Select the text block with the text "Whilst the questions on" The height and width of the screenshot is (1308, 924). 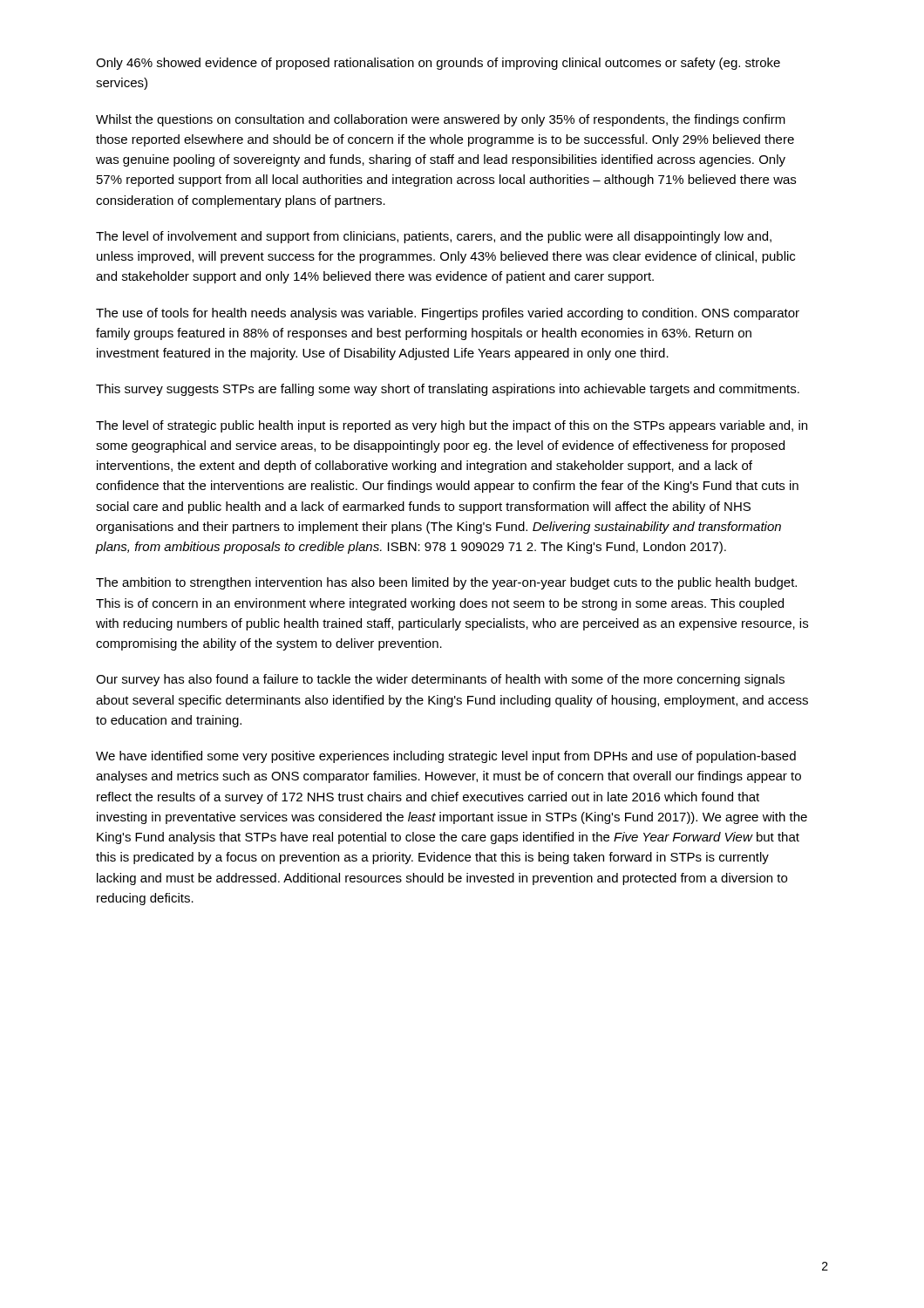point(446,159)
